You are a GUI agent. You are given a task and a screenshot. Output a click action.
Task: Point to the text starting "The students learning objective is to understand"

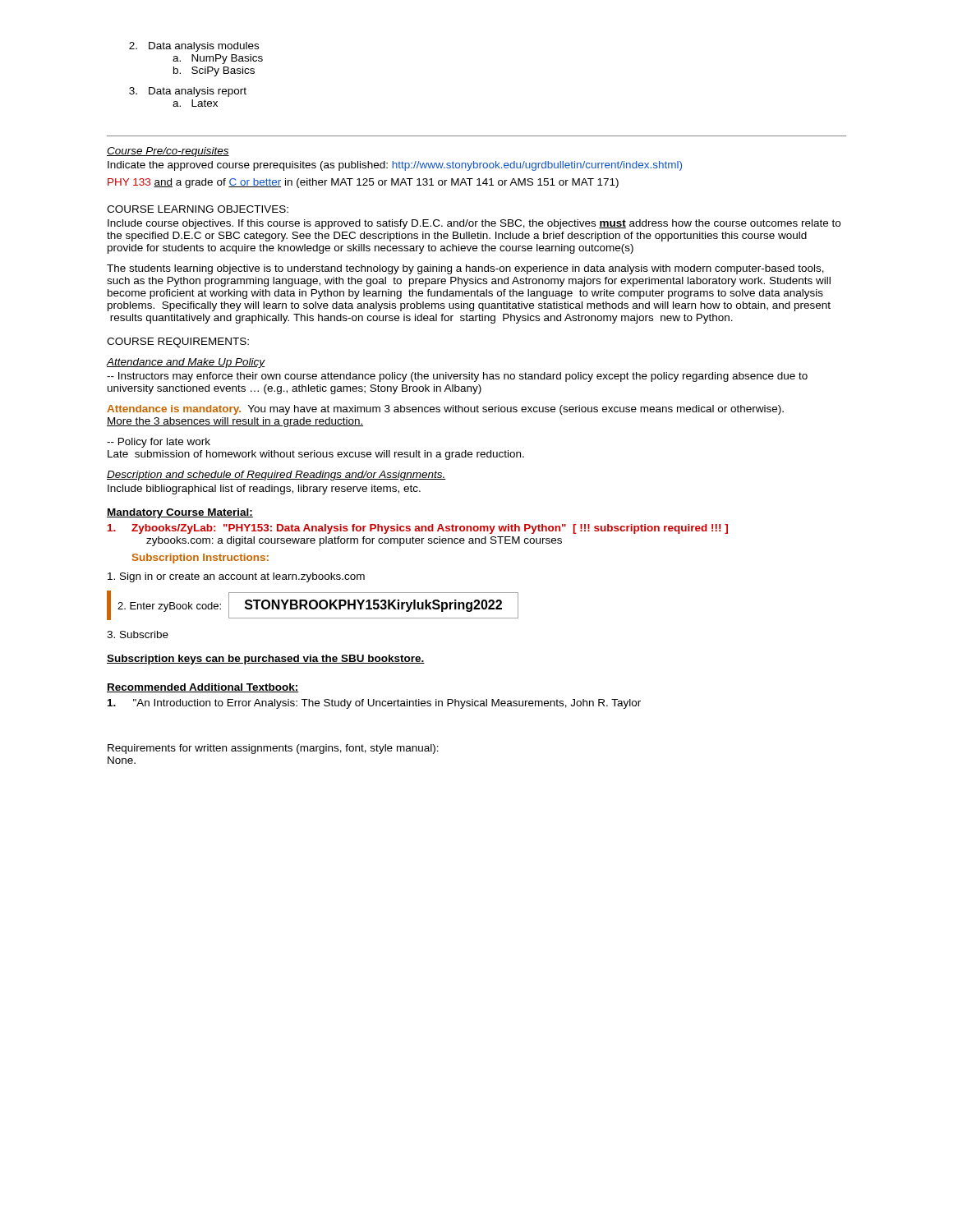(x=469, y=293)
